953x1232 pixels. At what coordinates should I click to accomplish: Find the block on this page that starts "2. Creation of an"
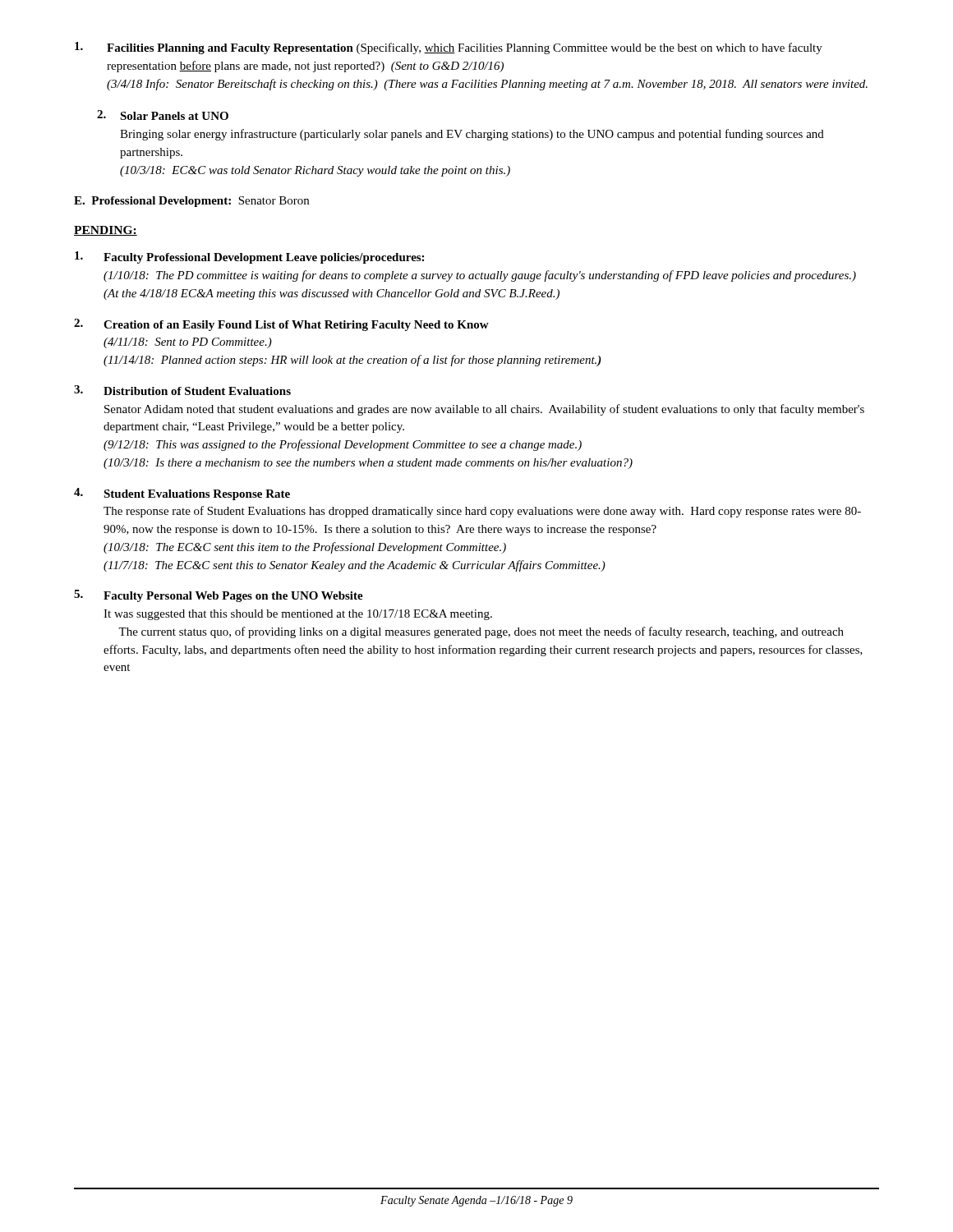[x=281, y=325]
